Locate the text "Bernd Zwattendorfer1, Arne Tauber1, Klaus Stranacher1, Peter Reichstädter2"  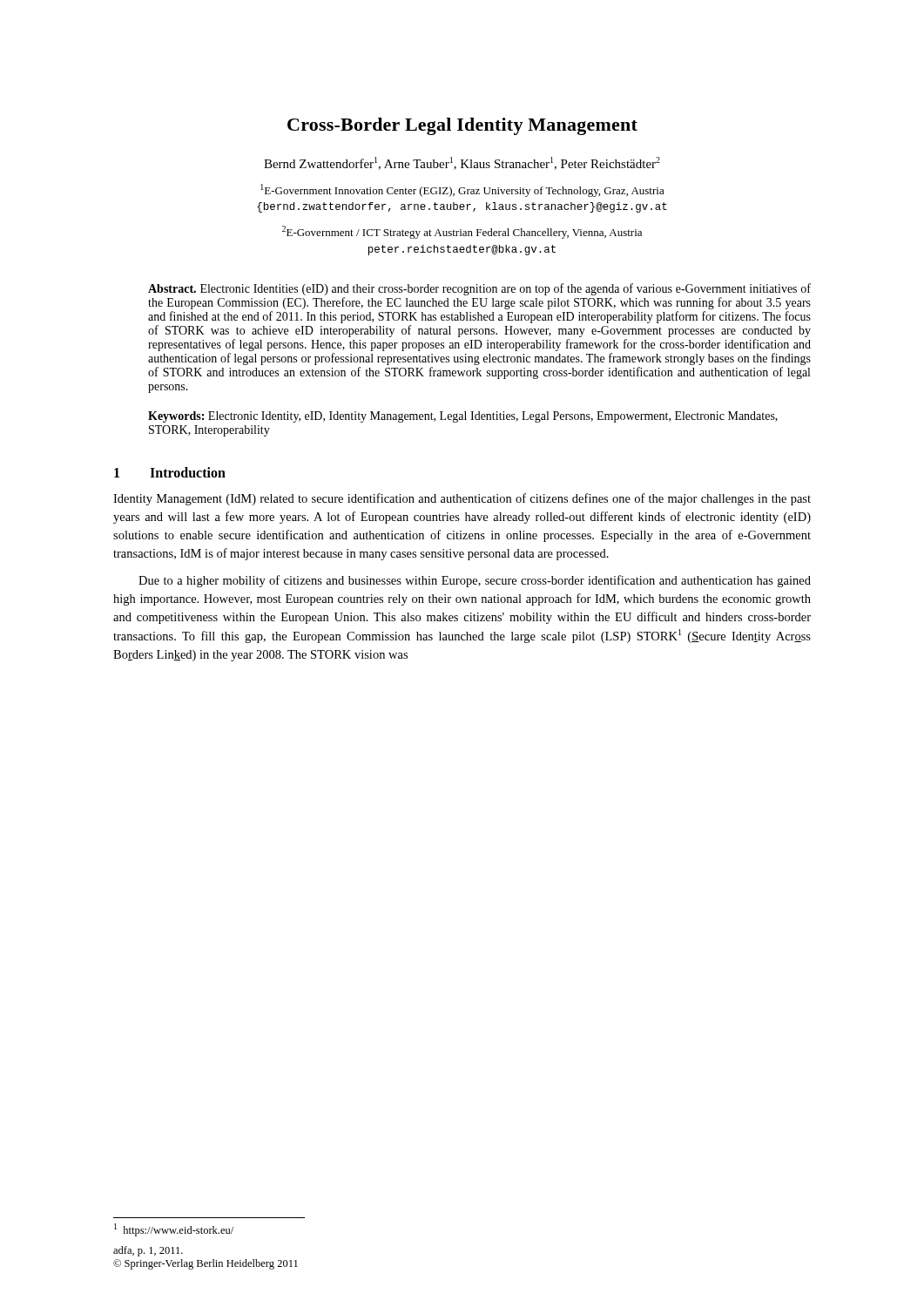click(x=462, y=163)
